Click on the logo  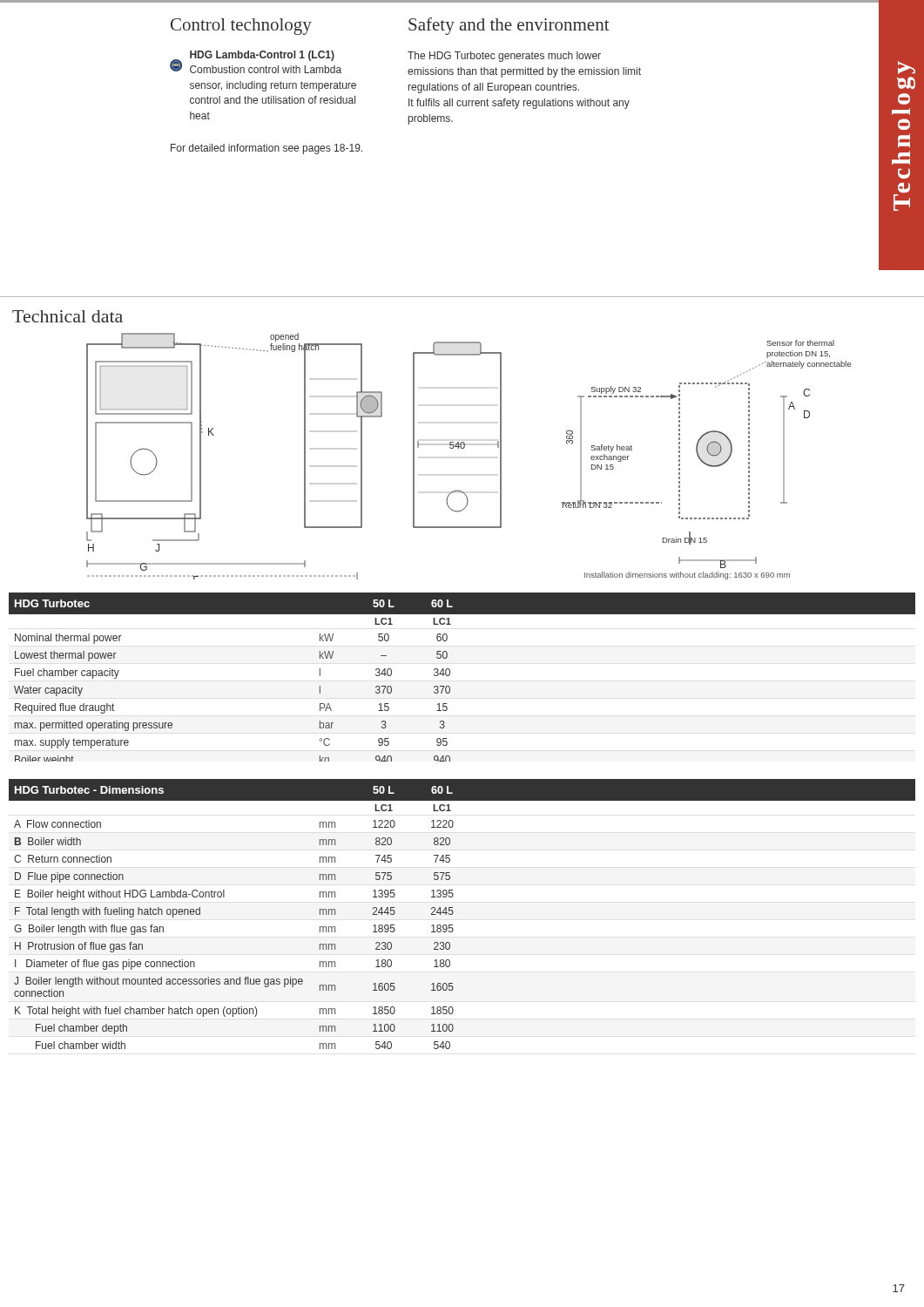(x=272, y=86)
